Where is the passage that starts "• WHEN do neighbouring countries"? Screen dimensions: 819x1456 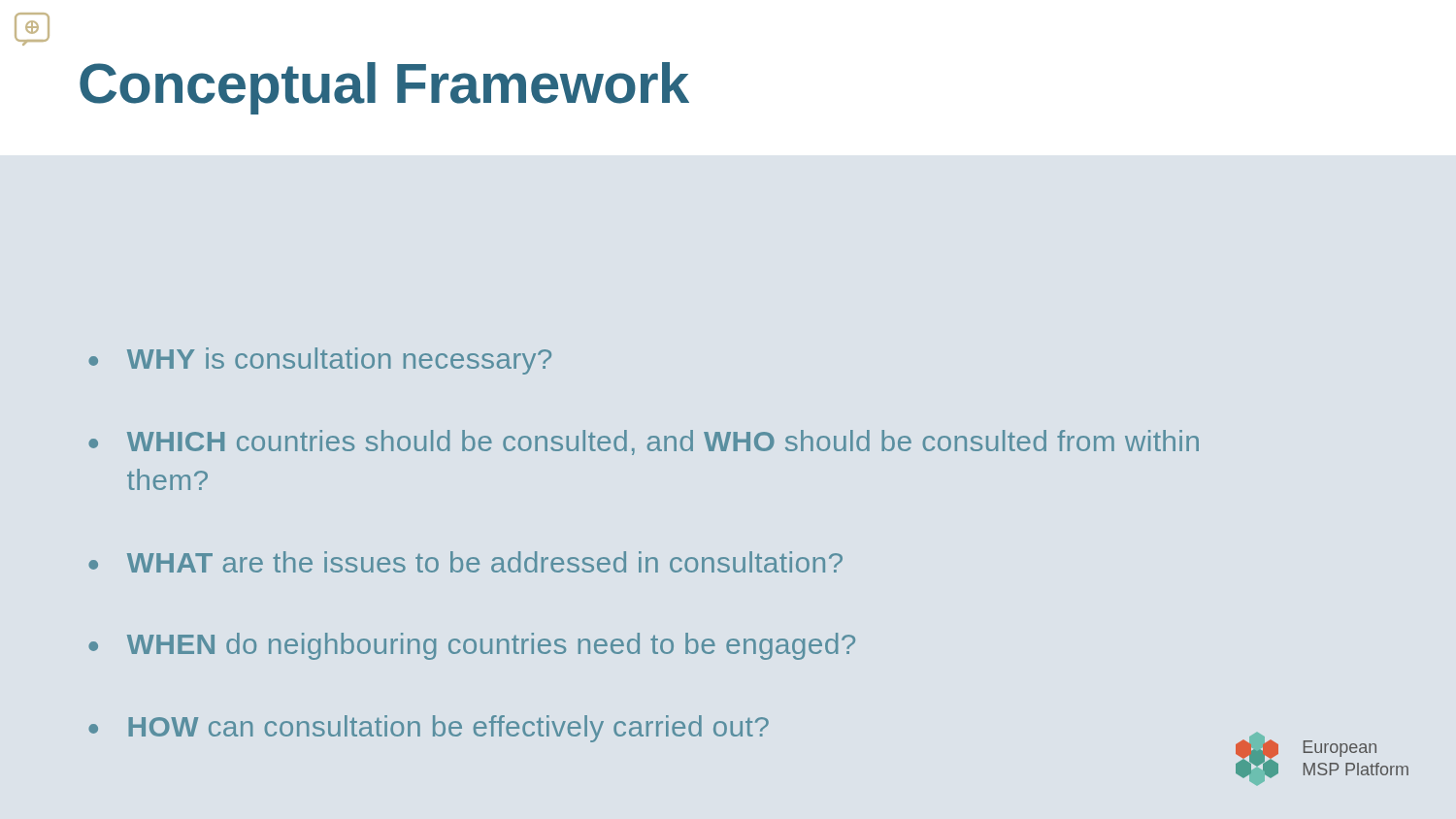[x=472, y=645]
